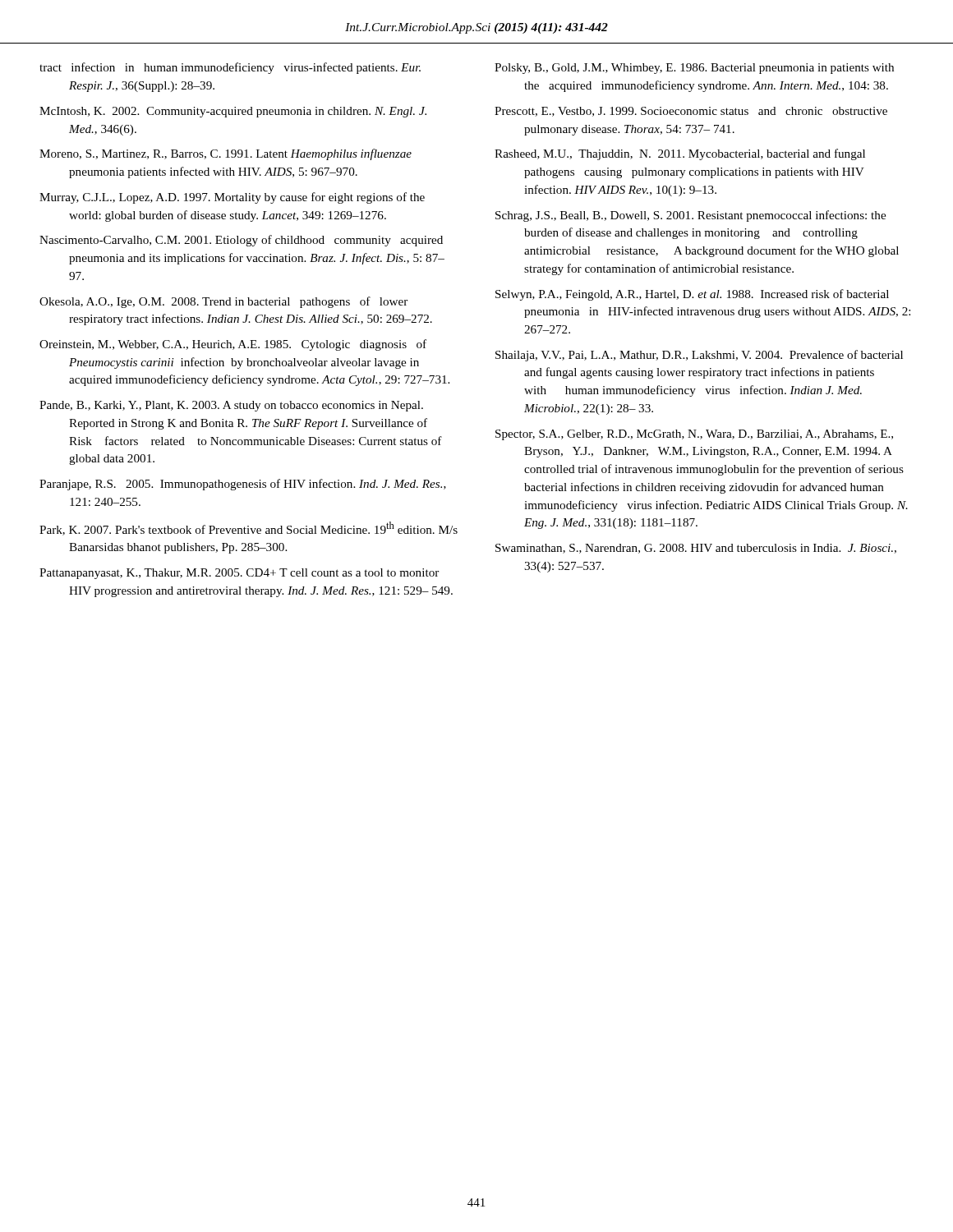The height and width of the screenshot is (1232, 953).
Task: Click on the list item that says "Prescott, E., Vestbo, J. 1999. Socioeconomic status"
Action: (691, 119)
